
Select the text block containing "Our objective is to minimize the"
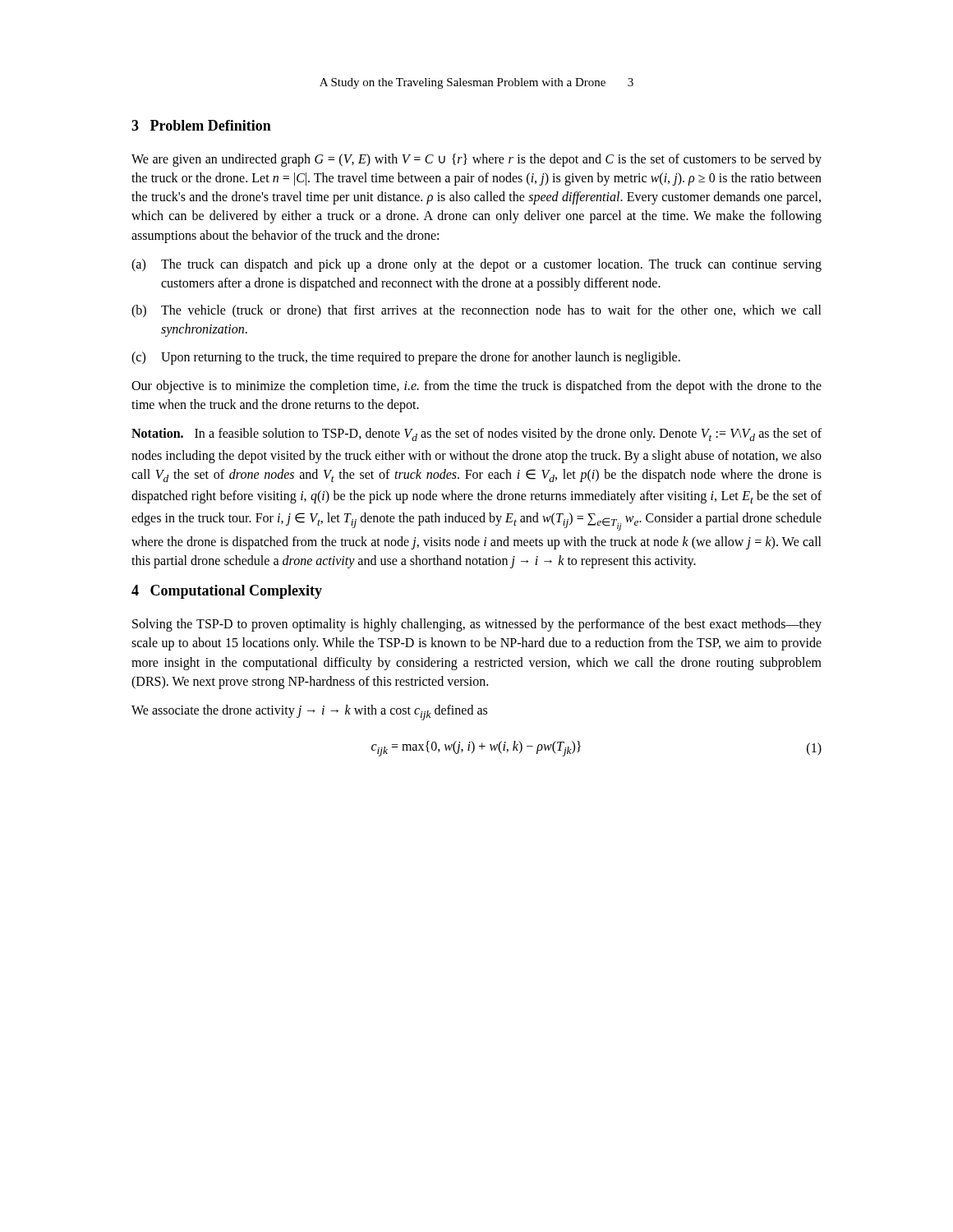(x=476, y=395)
